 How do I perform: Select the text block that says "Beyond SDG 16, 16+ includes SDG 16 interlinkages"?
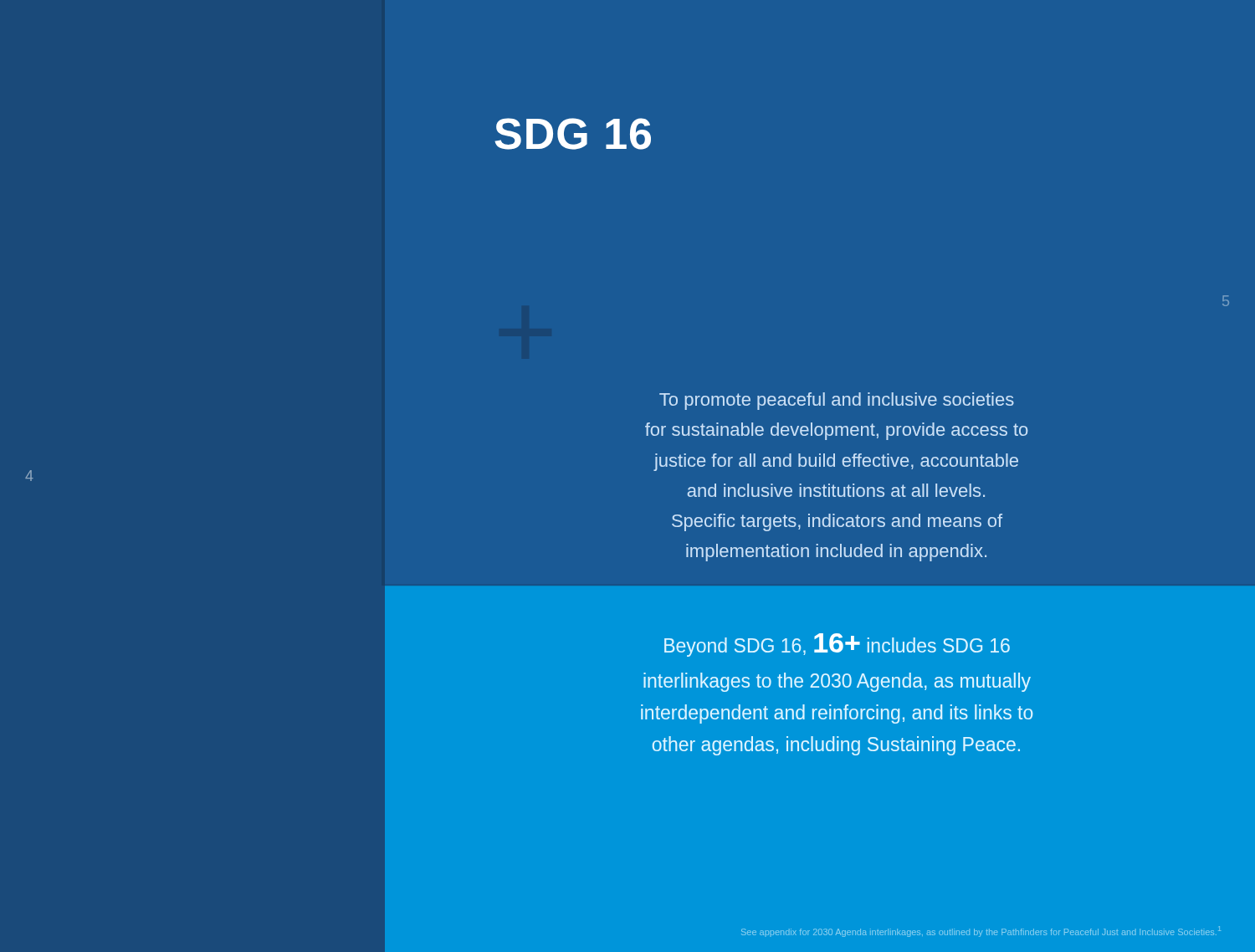[x=837, y=691]
